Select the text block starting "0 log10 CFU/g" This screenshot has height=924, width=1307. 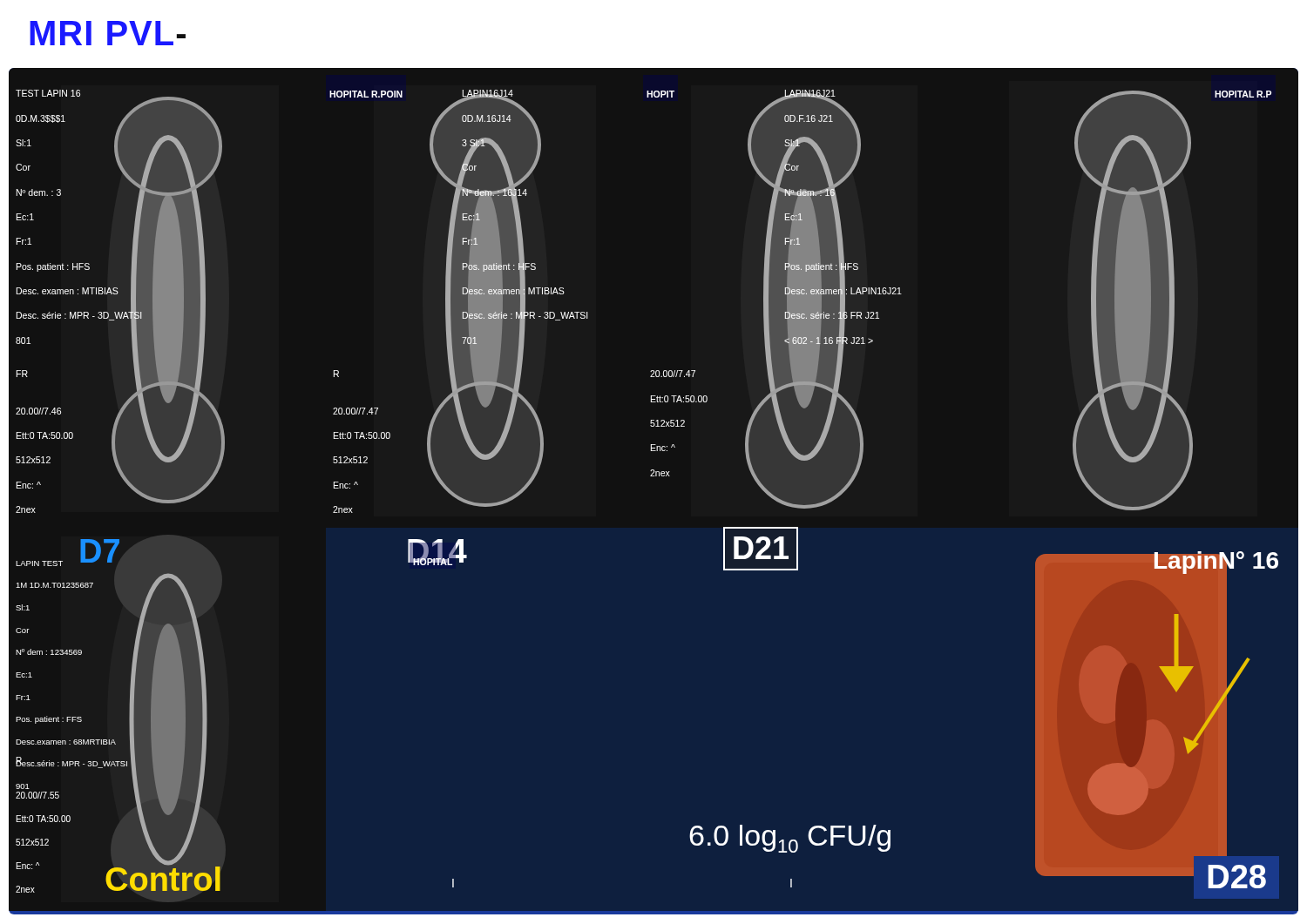point(790,838)
